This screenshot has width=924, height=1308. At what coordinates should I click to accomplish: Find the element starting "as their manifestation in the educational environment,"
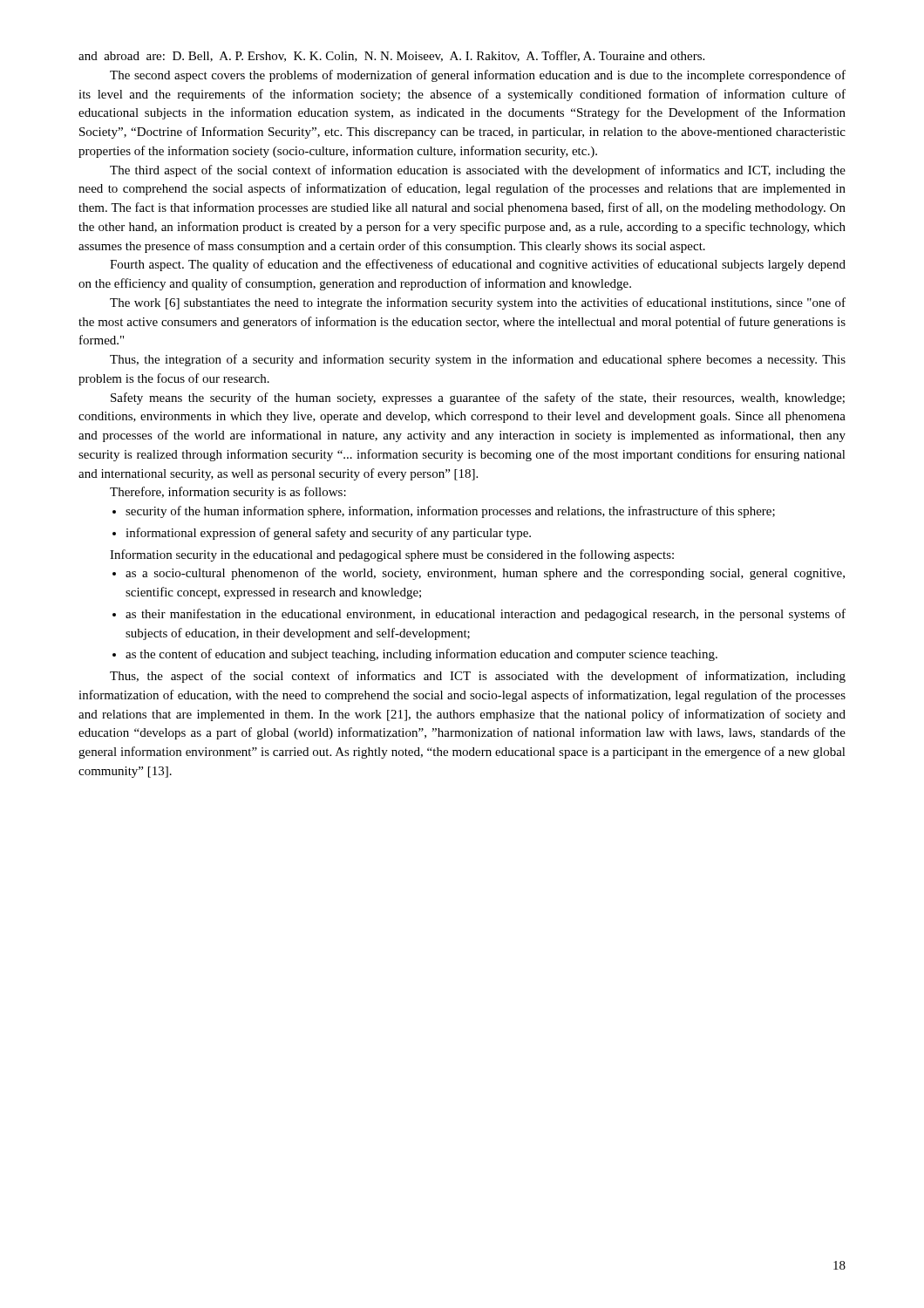[x=486, y=624]
